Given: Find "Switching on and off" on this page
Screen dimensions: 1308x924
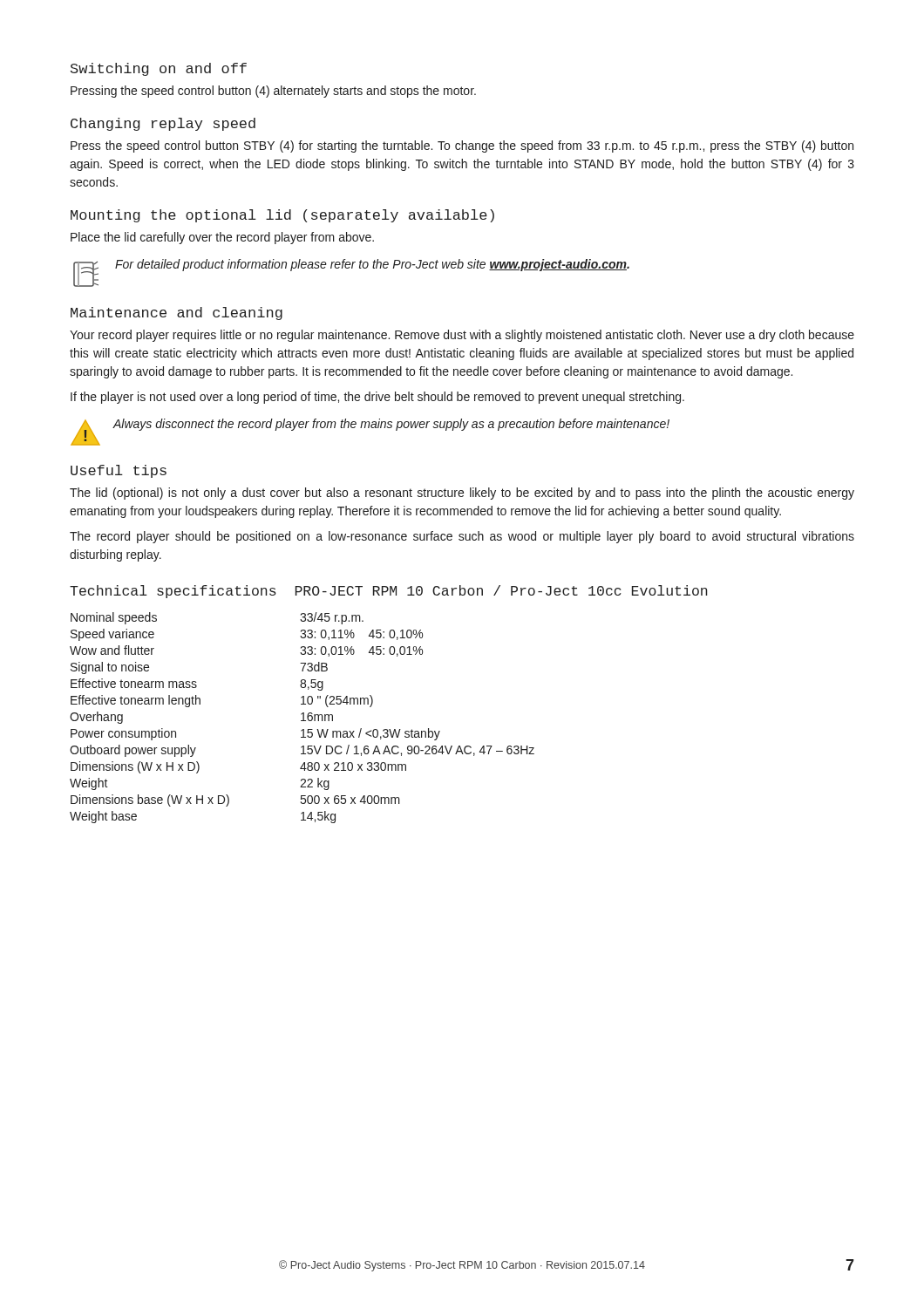Looking at the screenshot, I should pos(159,69).
